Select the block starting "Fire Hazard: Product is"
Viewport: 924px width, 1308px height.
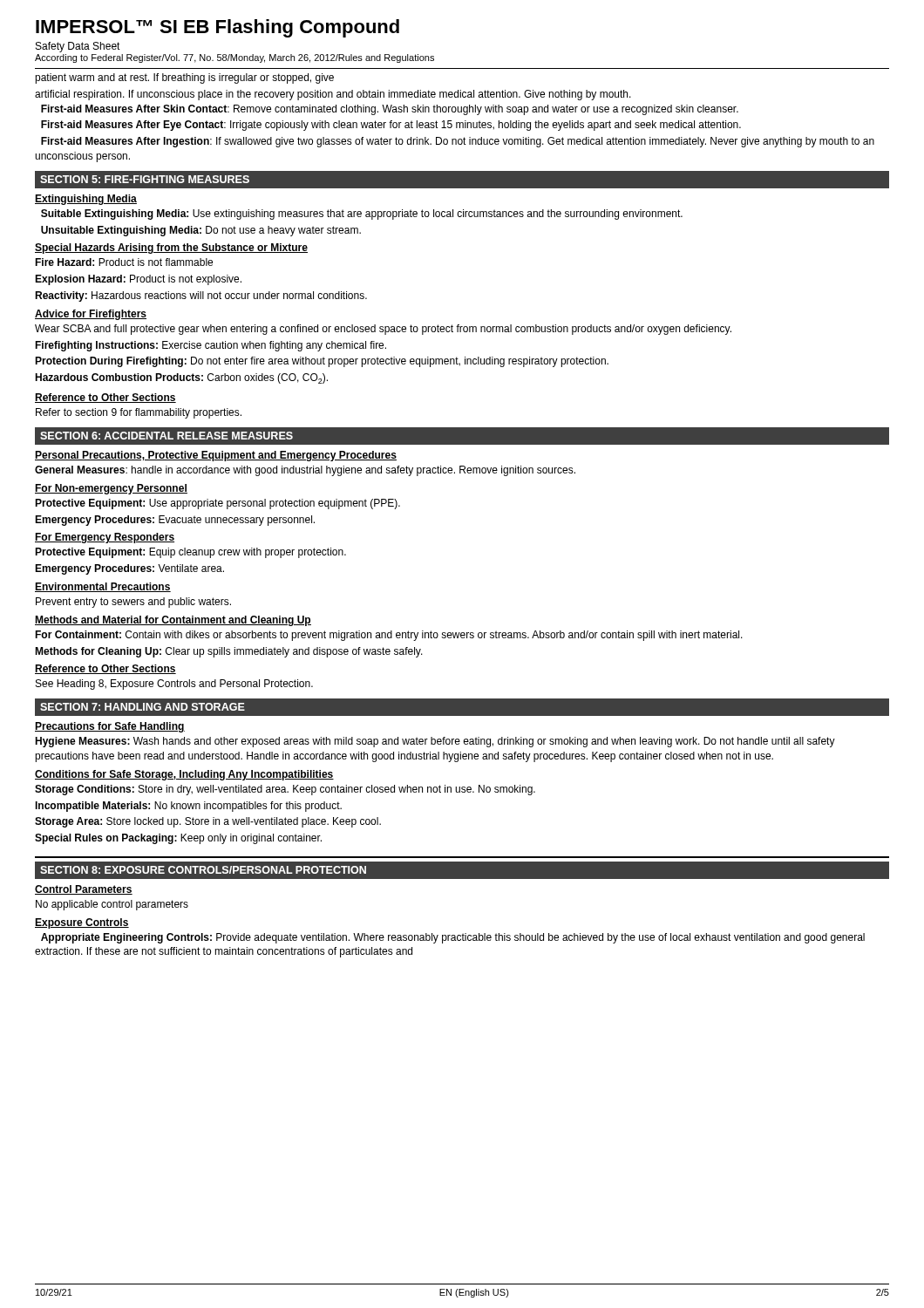click(124, 263)
